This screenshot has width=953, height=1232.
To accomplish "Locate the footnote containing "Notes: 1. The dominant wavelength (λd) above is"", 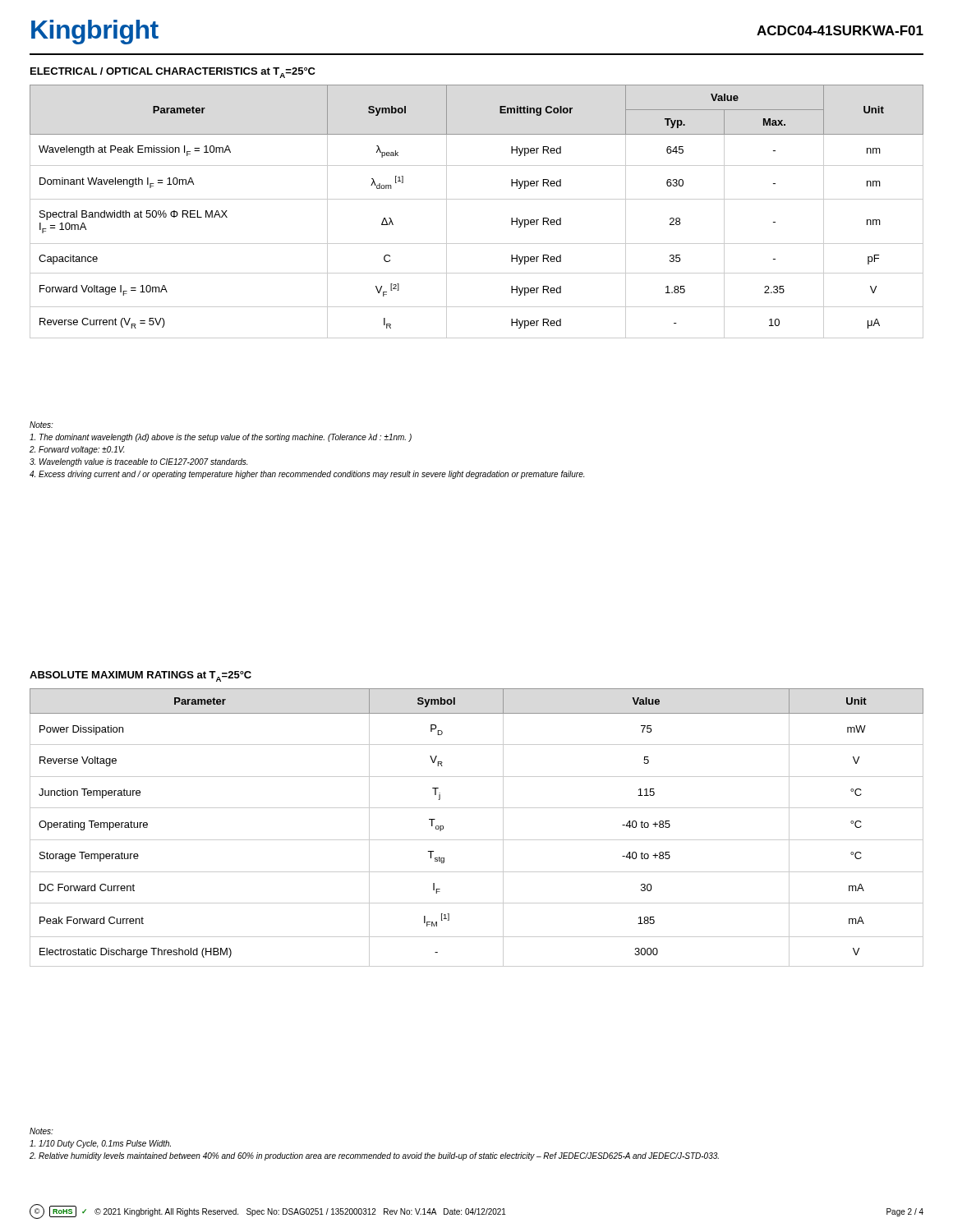I will (41, 425).
